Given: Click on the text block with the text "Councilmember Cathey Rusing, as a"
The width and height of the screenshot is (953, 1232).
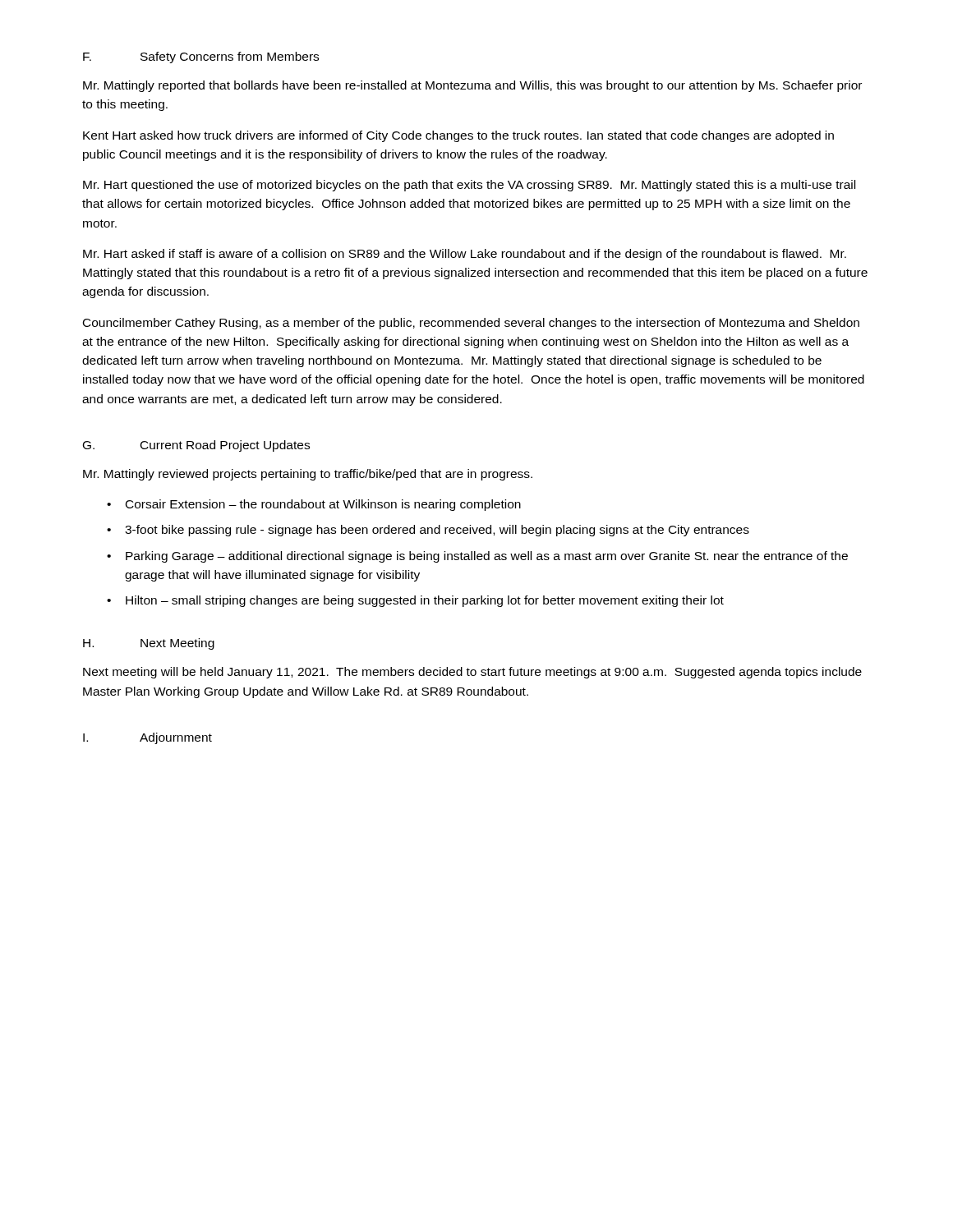Looking at the screenshot, I should click(x=473, y=360).
